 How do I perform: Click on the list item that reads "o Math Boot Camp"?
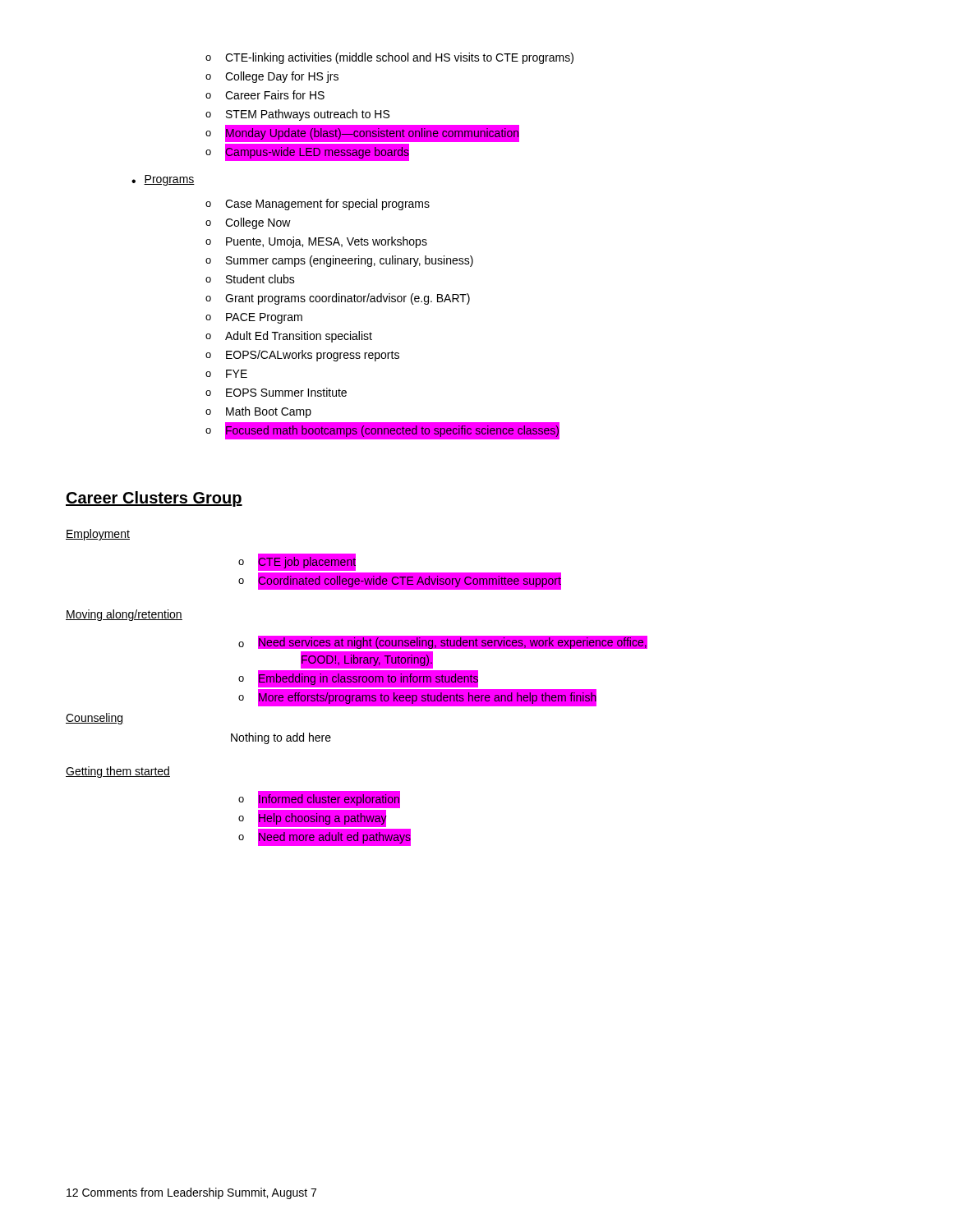click(x=258, y=412)
